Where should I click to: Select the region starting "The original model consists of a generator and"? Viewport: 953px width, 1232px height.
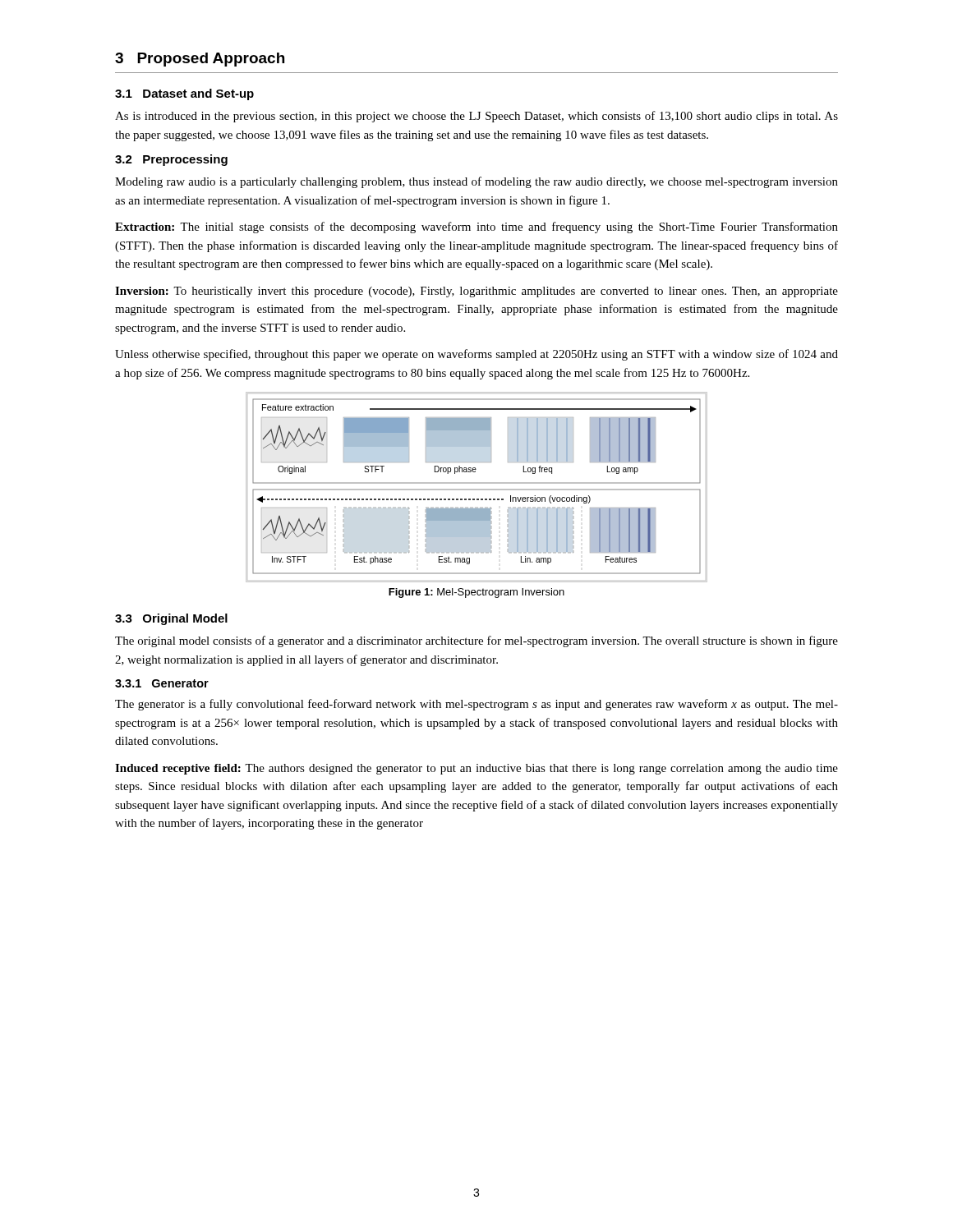click(476, 650)
